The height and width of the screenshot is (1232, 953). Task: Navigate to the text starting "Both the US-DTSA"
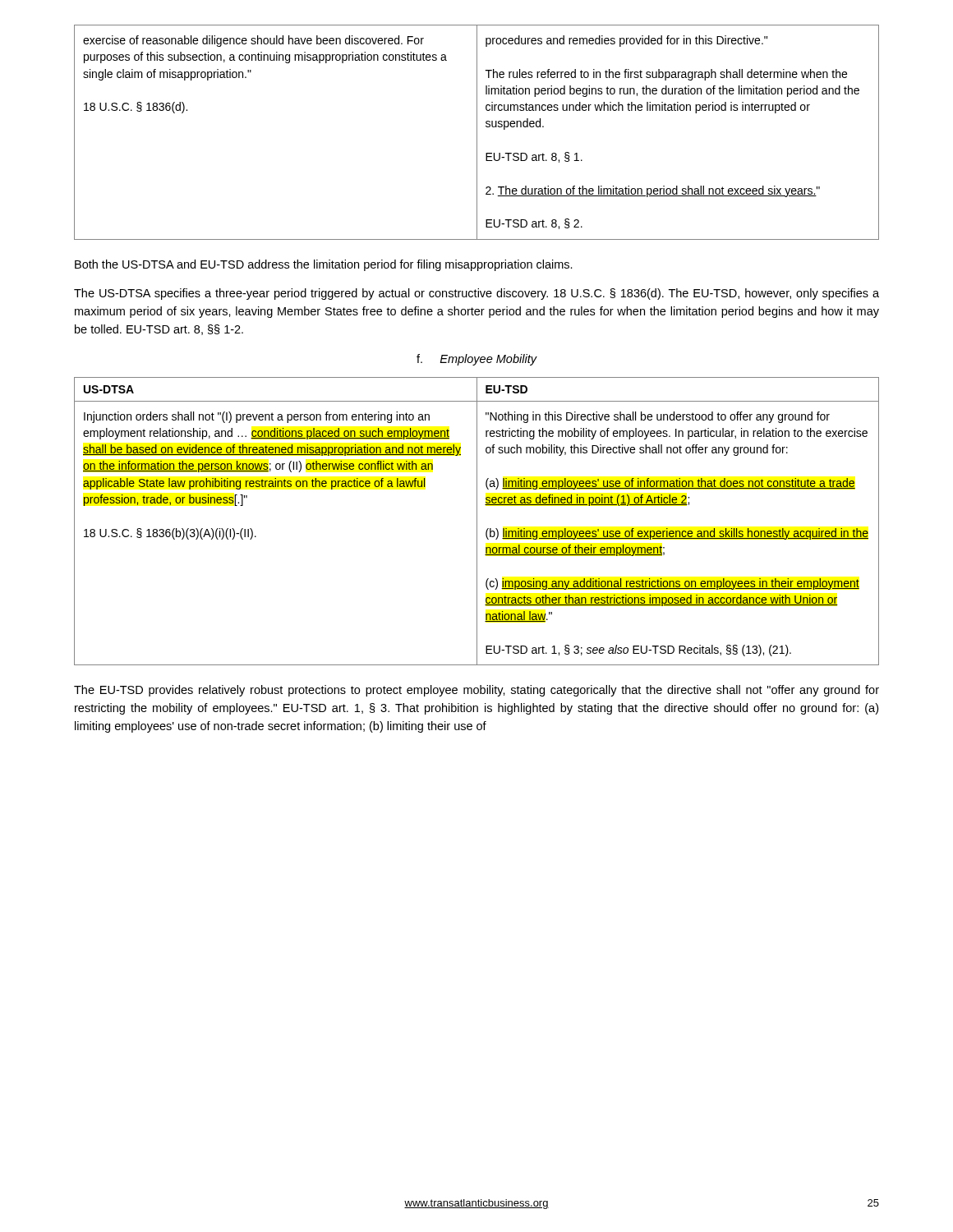point(476,265)
